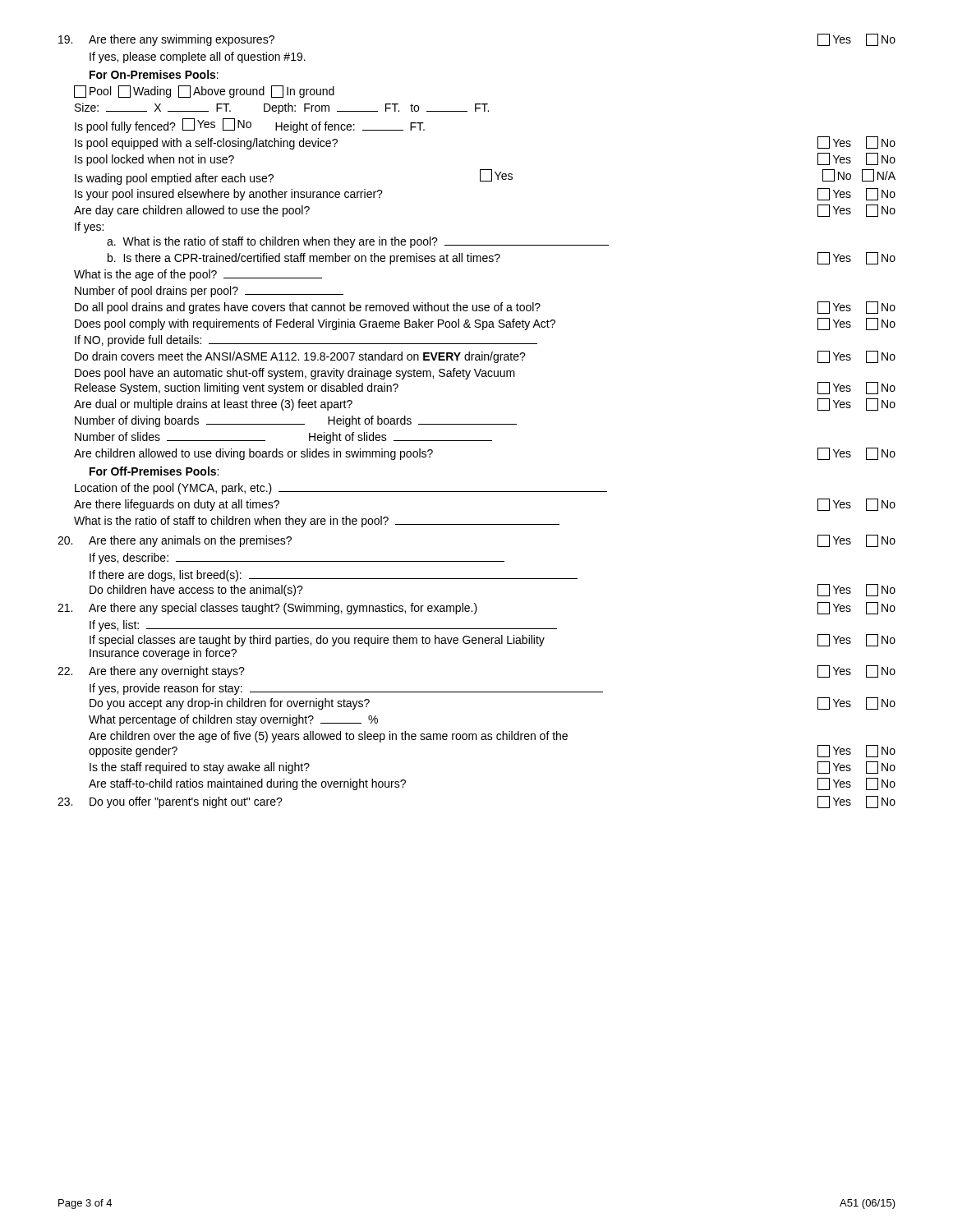953x1232 pixels.
Task: Locate the text block containing "Do all pool"
Action: tap(485, 307)
